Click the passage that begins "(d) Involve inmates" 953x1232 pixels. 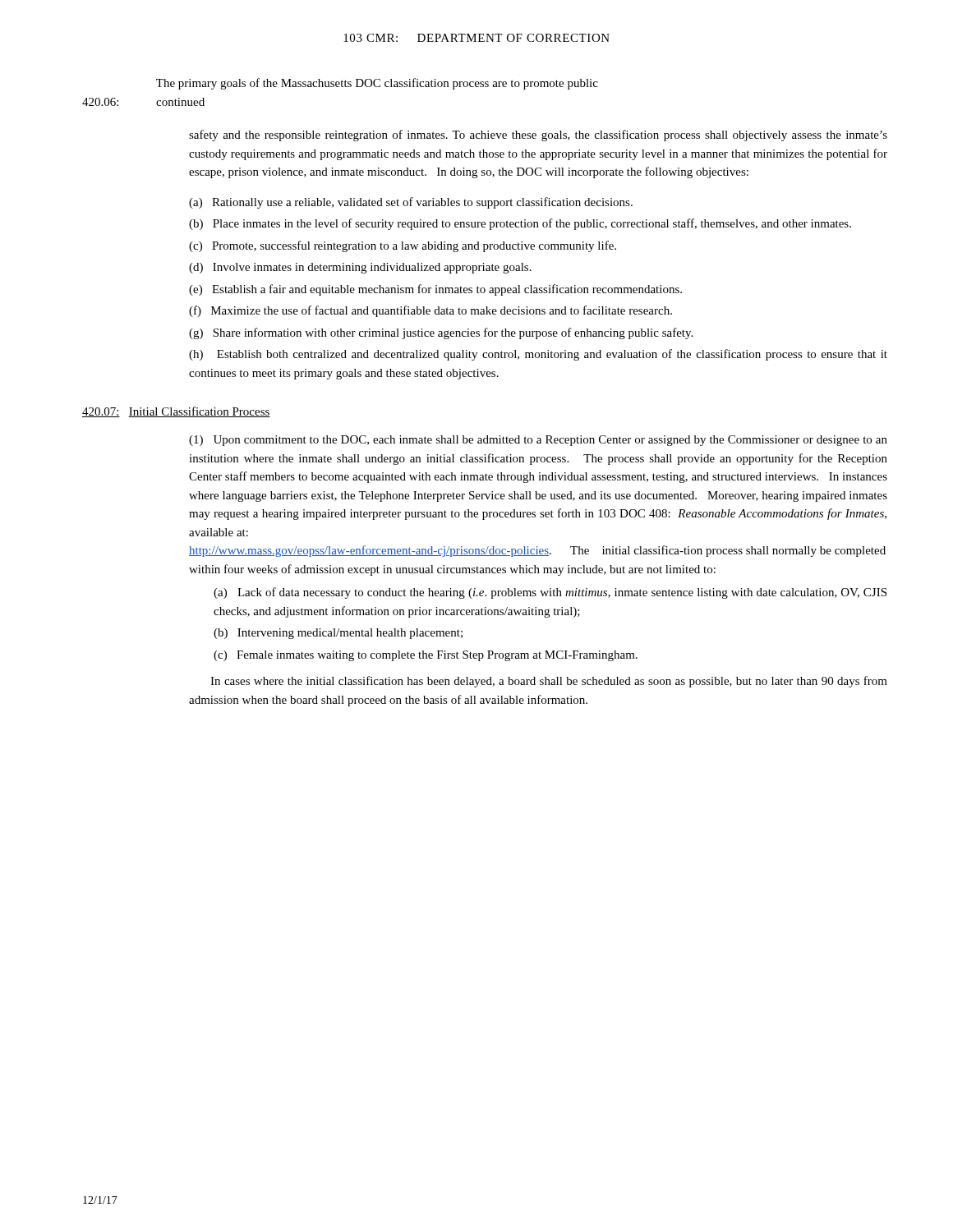[x=360, y=267]
